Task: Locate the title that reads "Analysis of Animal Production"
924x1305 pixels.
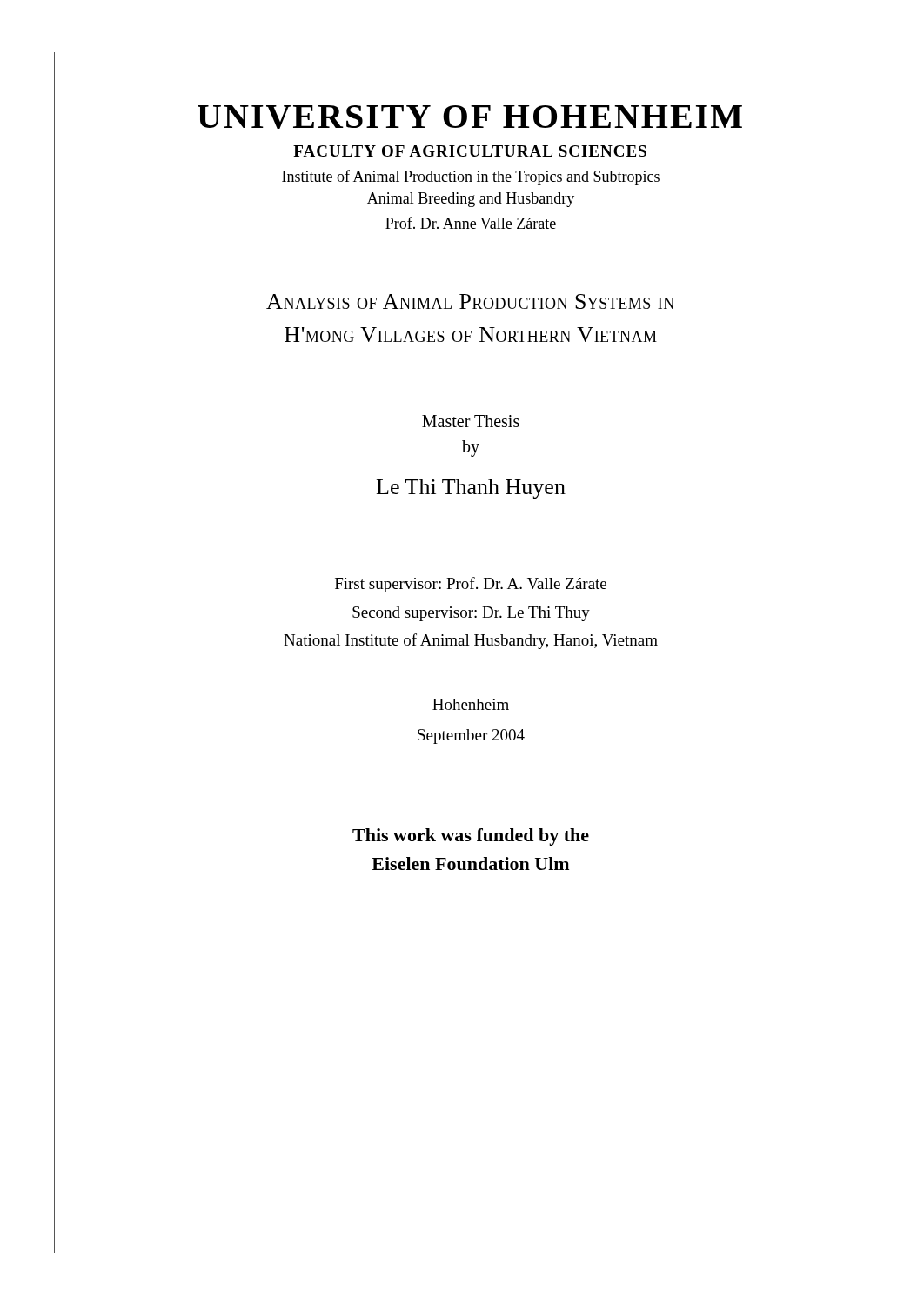Action: tap(471, 318)
